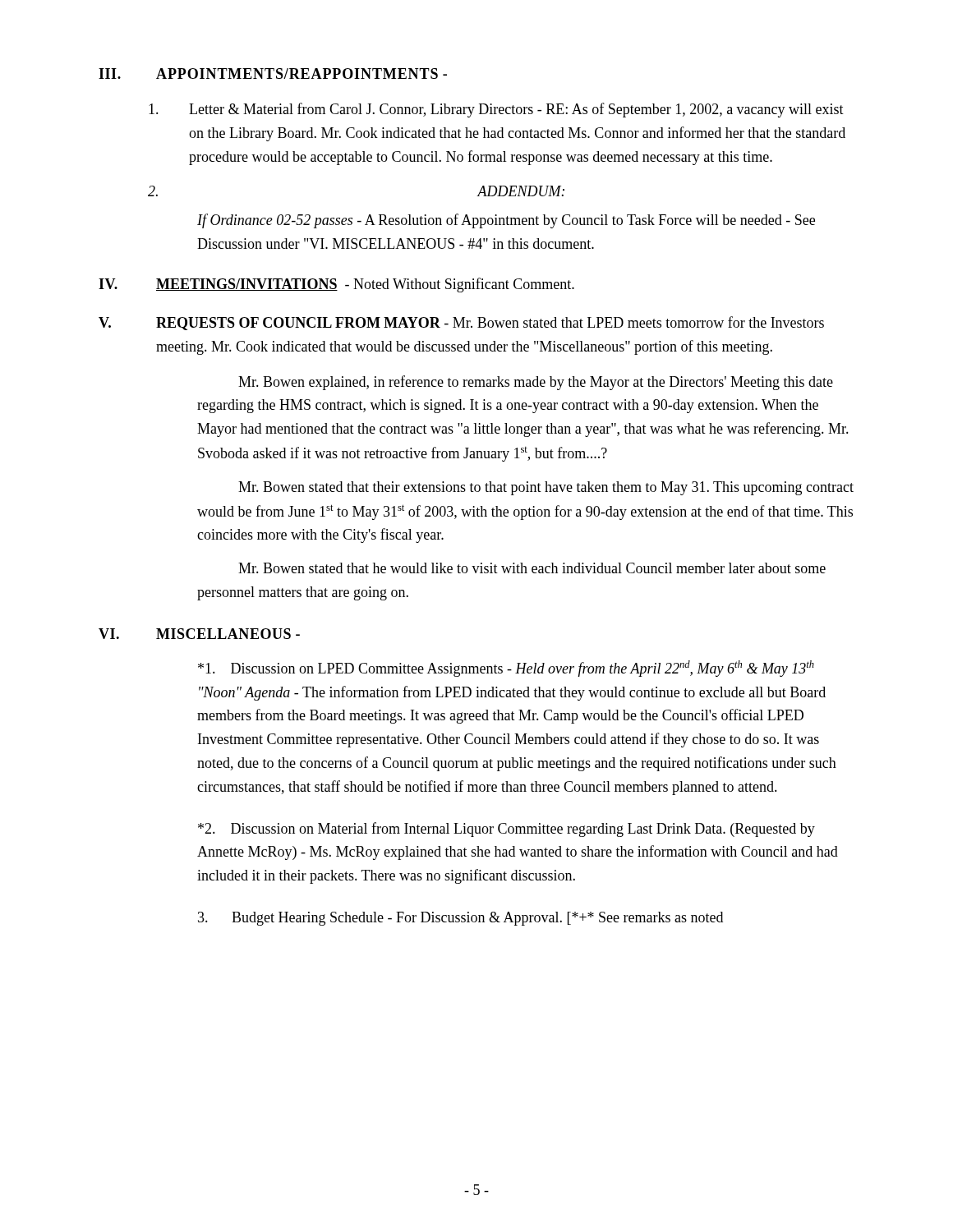Find "VI. MISCELLANEOUS -" on this page
The image size is (953, 1232).
click(x=199, y=634)
